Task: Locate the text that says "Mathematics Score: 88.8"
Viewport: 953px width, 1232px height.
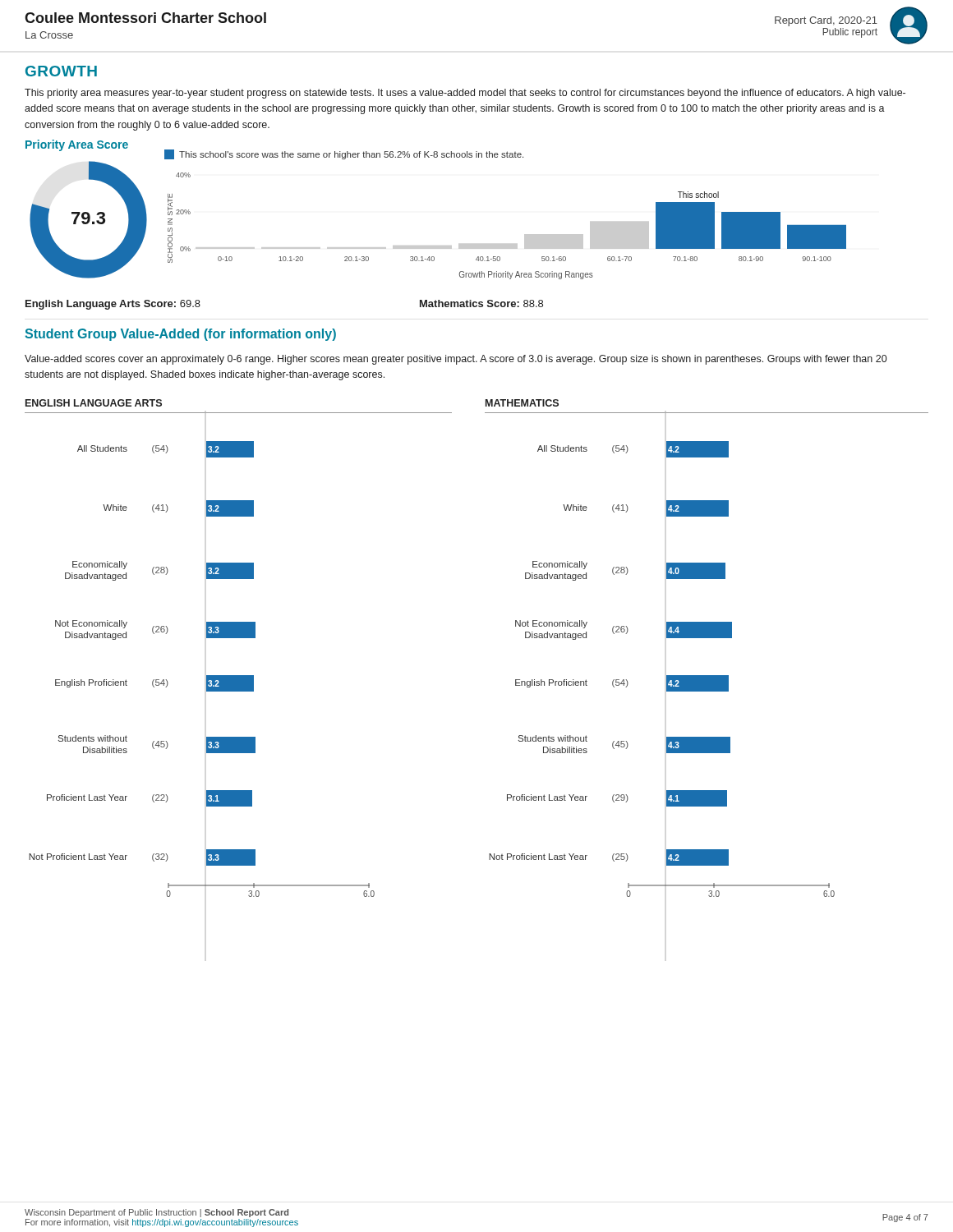Action: pyautogui.click(x=481, y=303)
